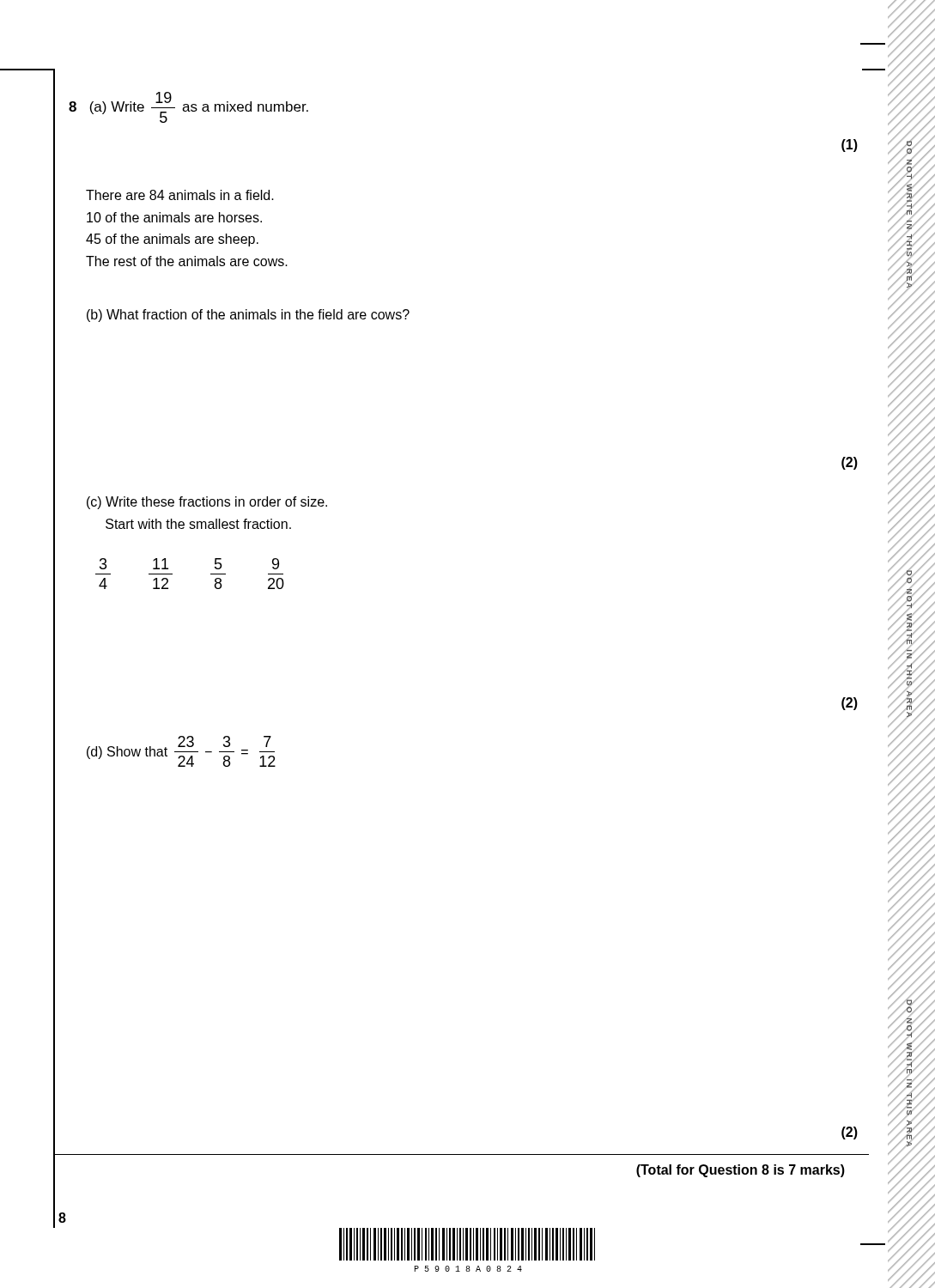The image size is (935, 1288).
Task: Point to the region starting "(Total for Question 8 is 7"
Action: pos(740,1170)
